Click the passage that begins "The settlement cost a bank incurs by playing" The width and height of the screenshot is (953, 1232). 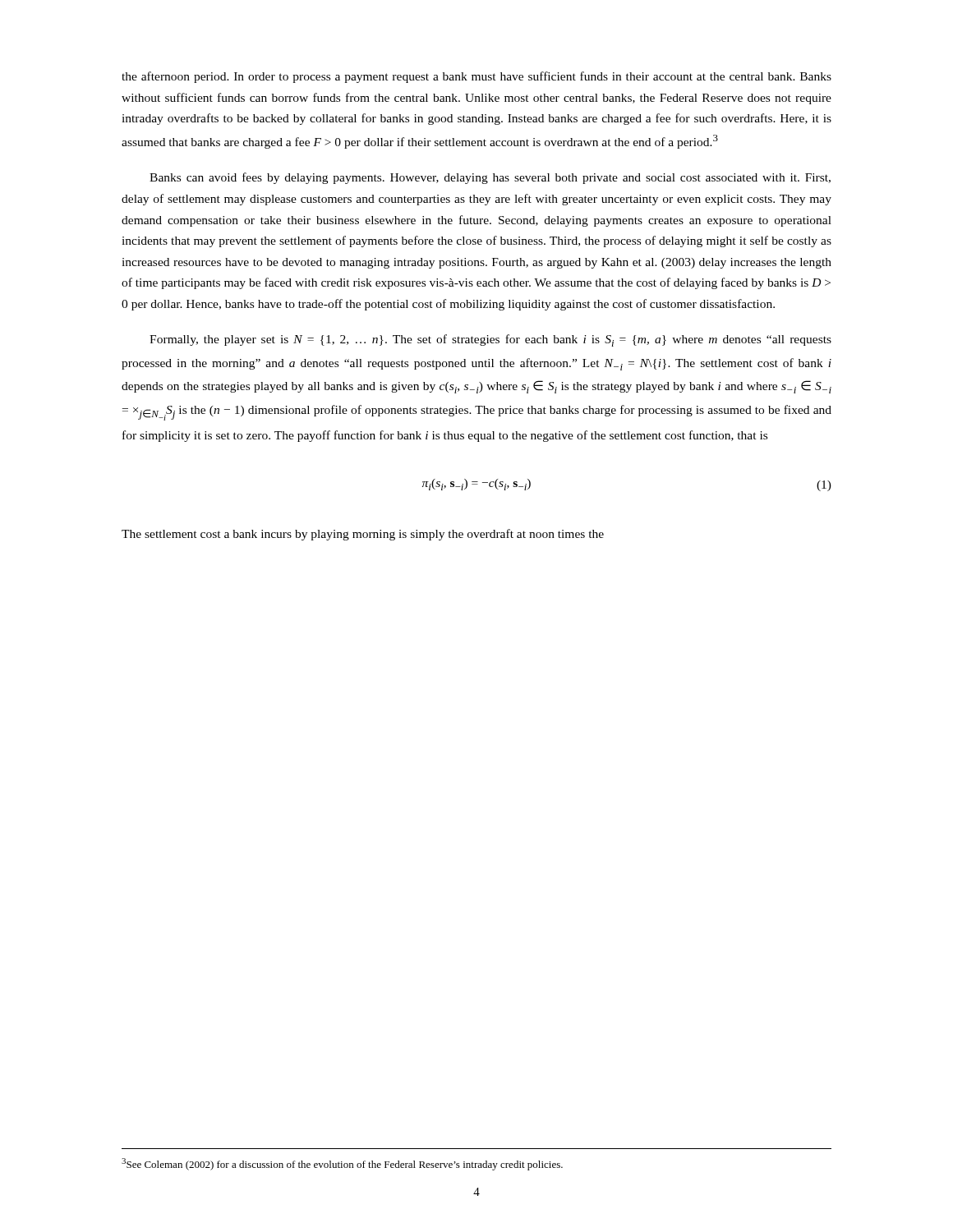point(476,533)
